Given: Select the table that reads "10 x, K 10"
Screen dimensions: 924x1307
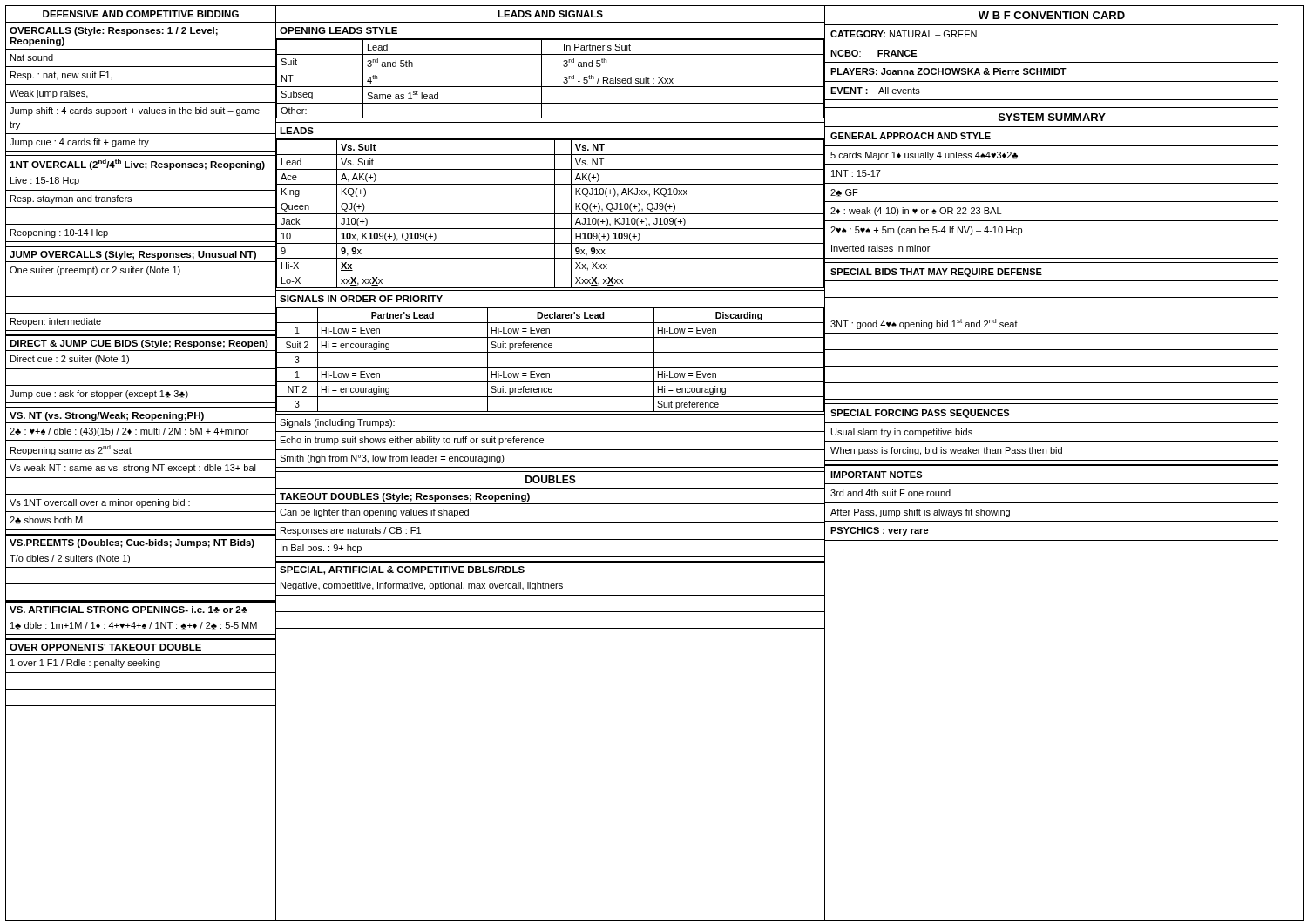Looking at the screenshot, I should click(x=550, y=214).
